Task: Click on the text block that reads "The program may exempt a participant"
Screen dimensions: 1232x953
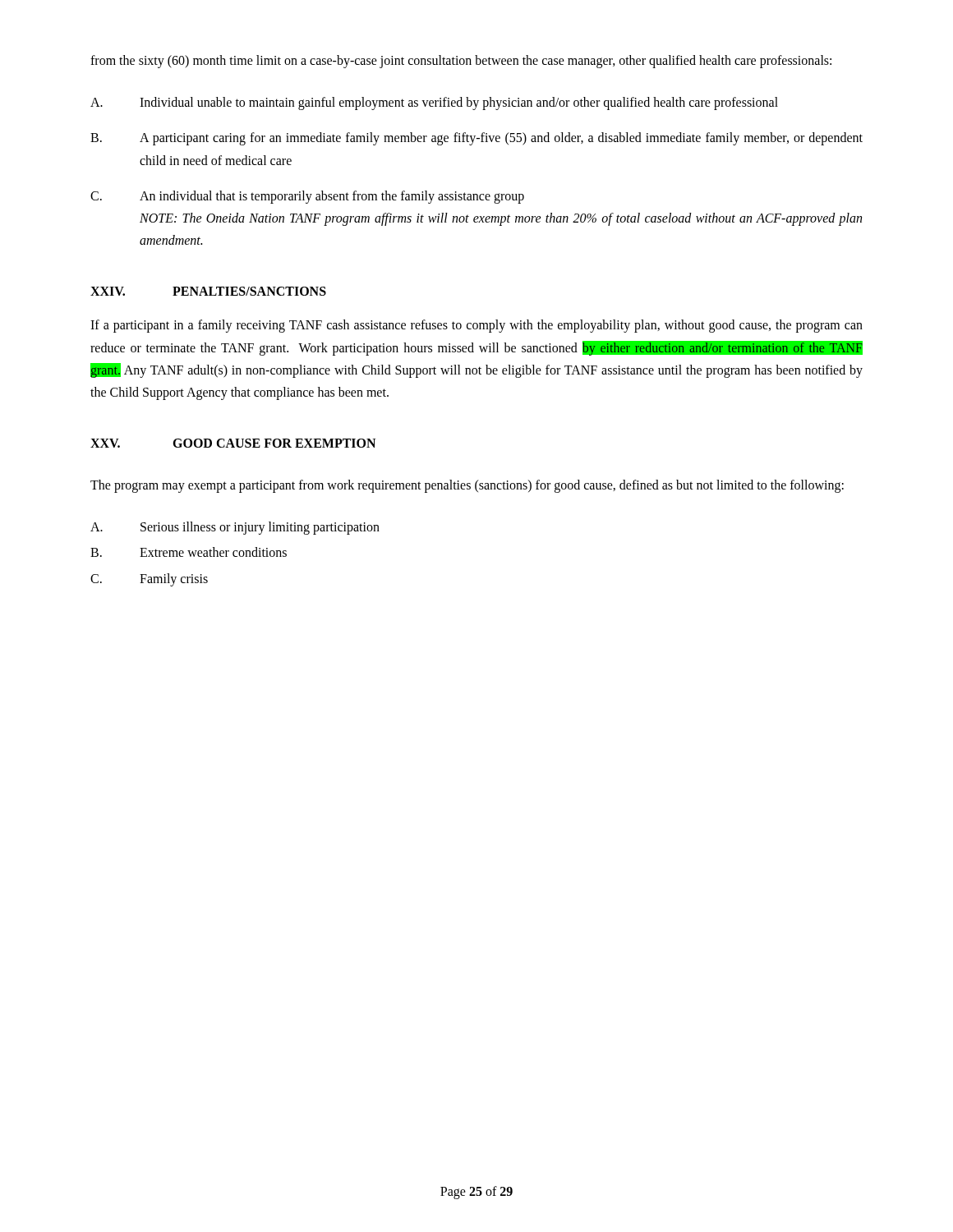Action: coord(467,485)
